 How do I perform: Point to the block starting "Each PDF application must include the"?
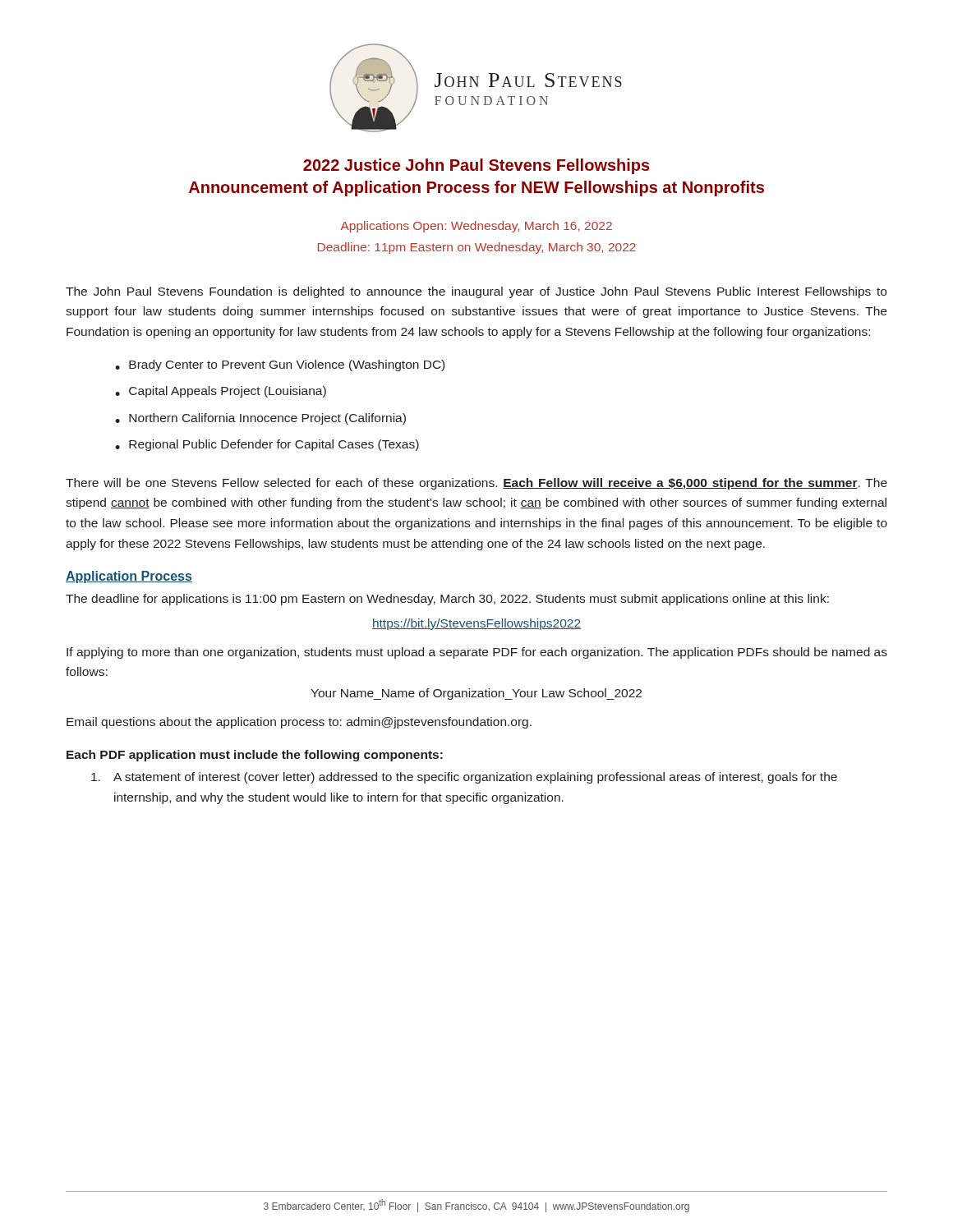255,754
